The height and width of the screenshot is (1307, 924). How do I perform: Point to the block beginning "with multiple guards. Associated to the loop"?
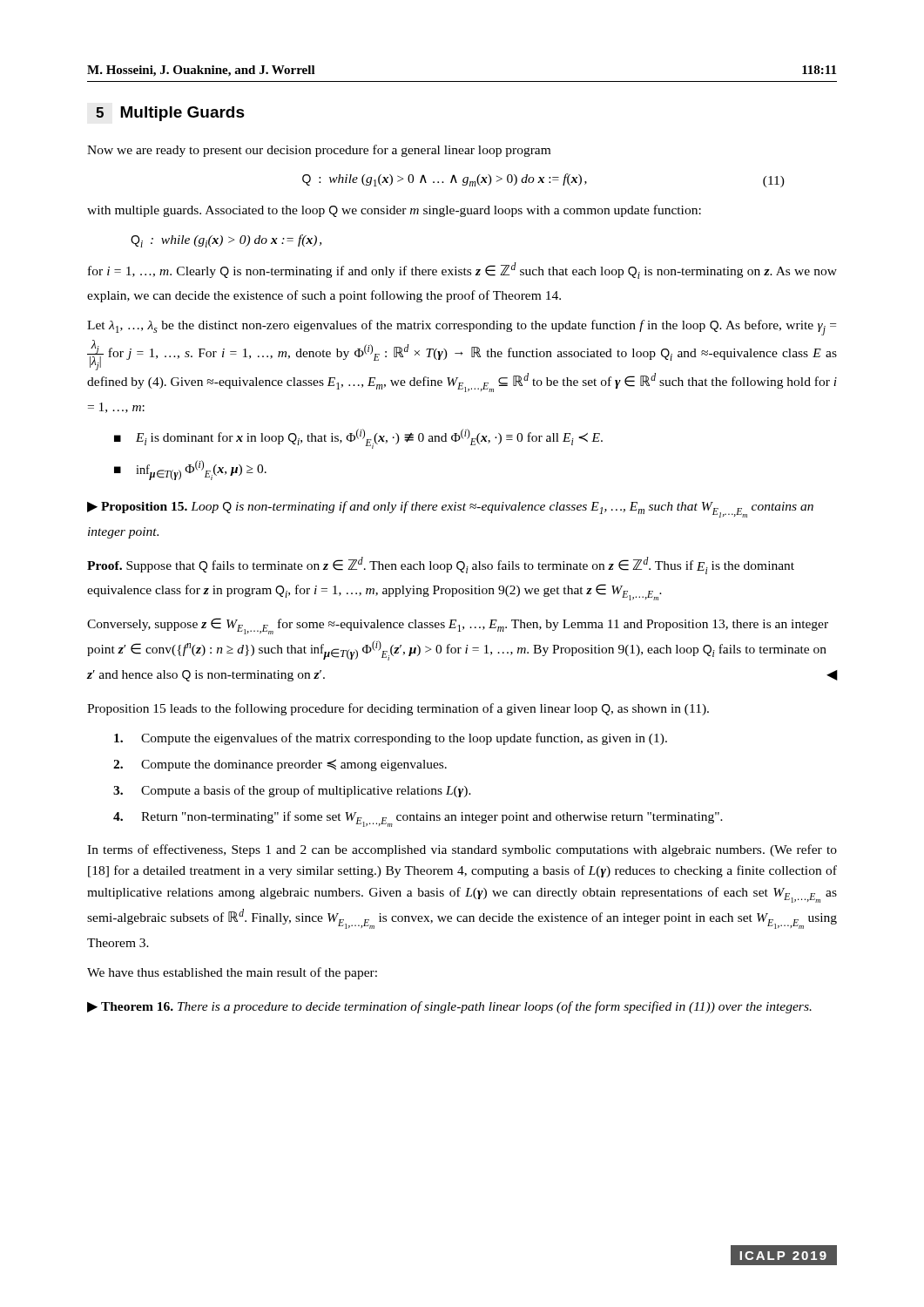point(394,210)
